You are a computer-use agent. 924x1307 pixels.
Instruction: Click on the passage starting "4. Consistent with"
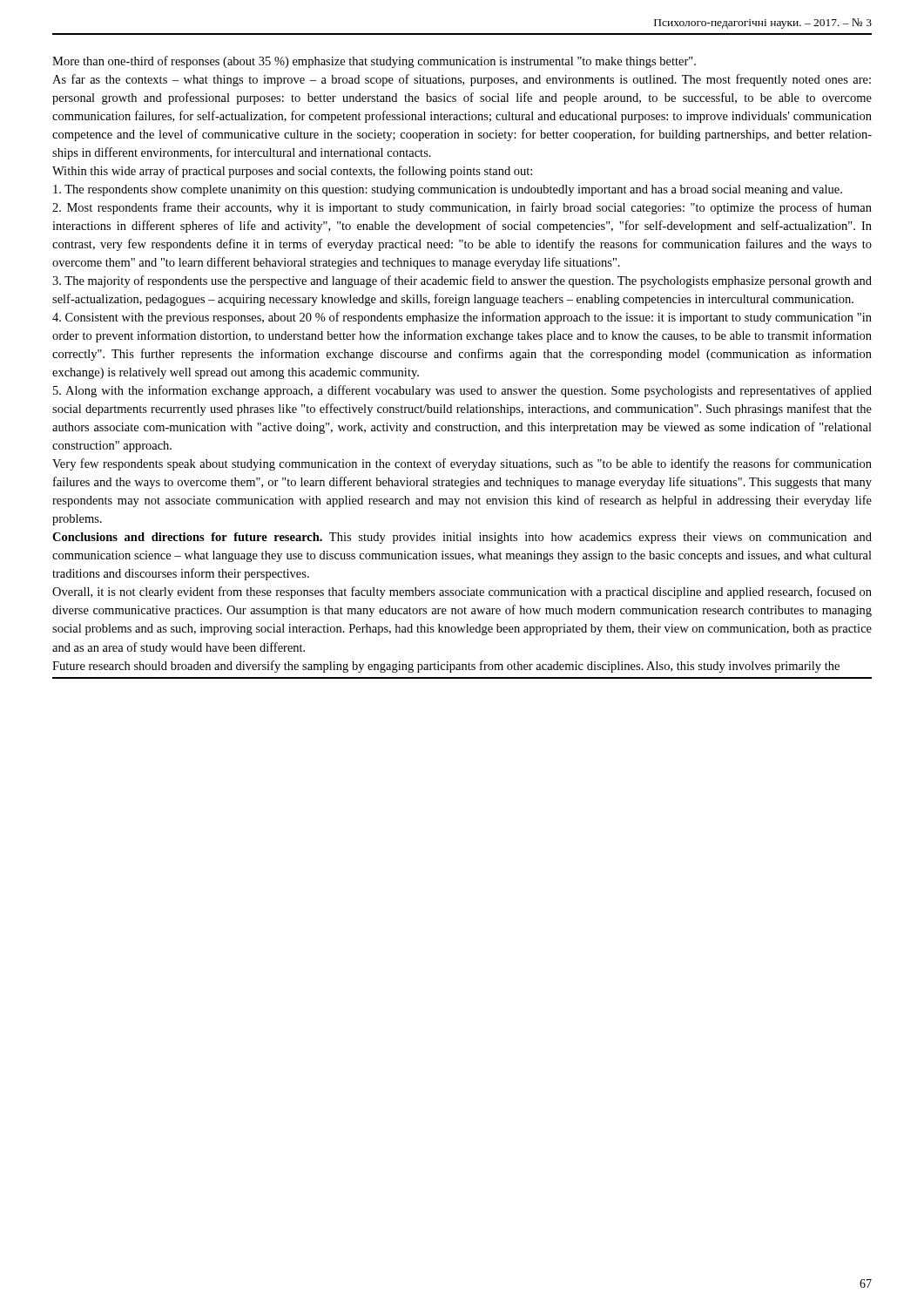point(462,345)
